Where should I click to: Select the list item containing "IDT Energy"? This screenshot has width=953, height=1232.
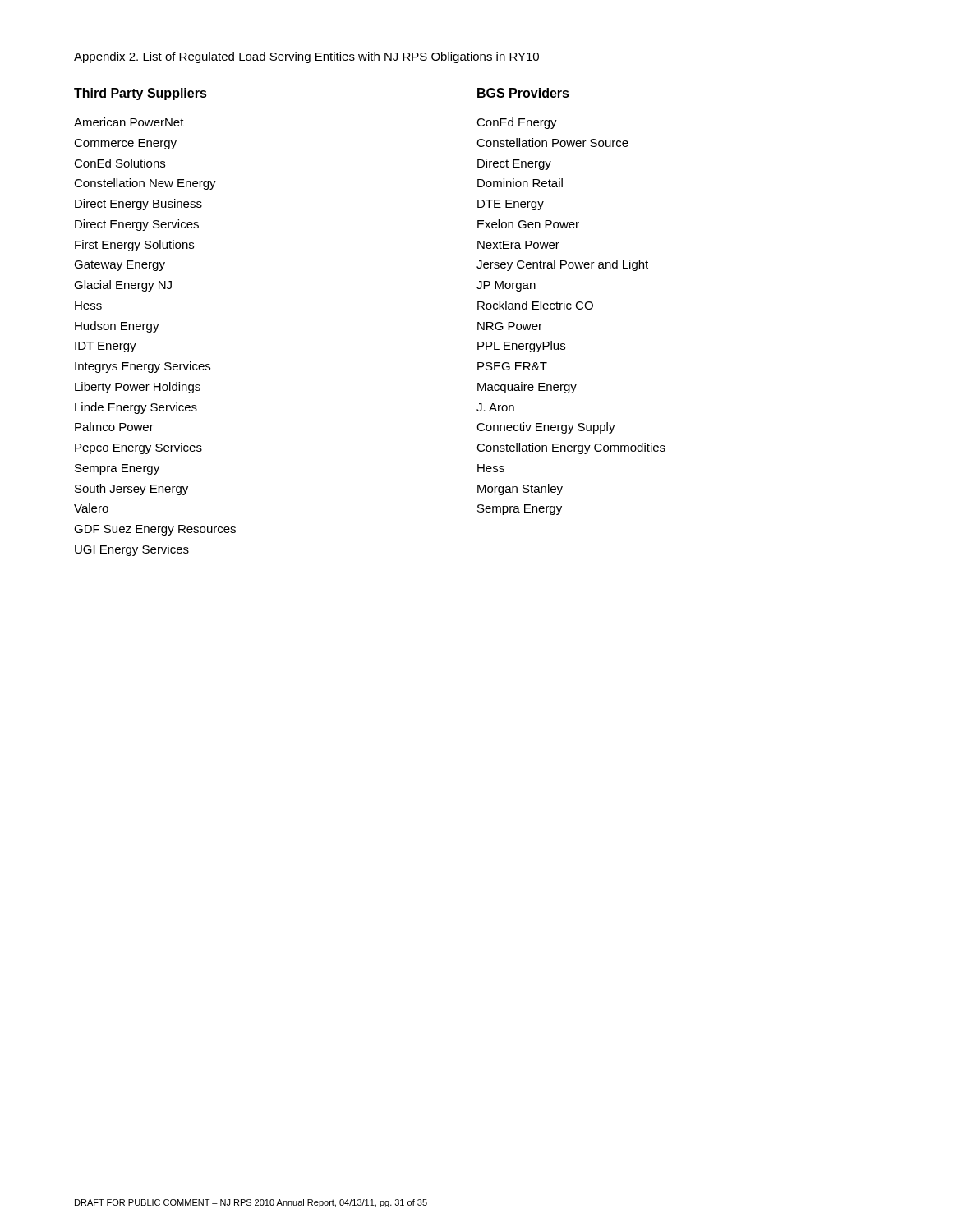click(x=105, y=346)
